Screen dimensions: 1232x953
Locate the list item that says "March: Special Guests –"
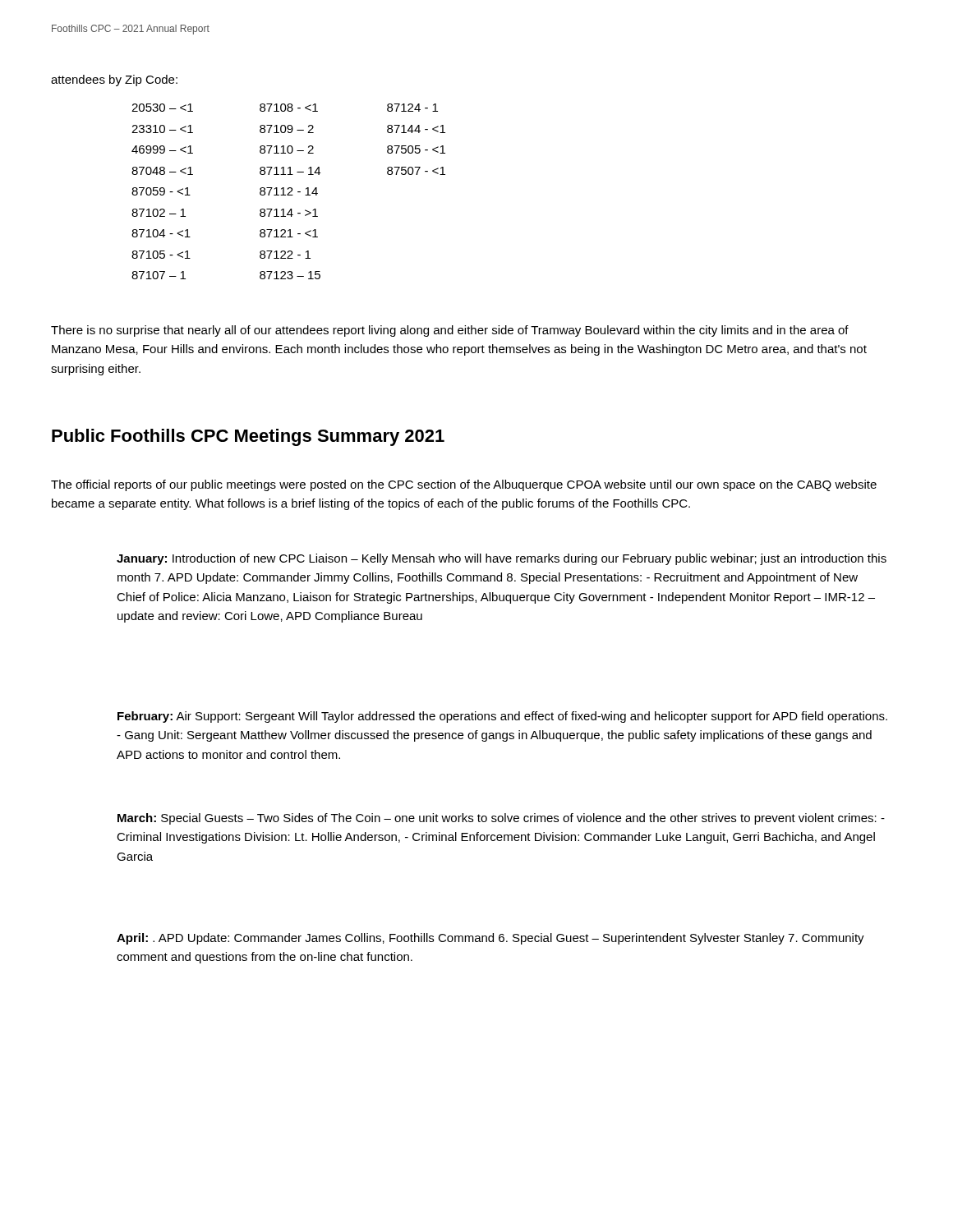click(x=501, y=837)
